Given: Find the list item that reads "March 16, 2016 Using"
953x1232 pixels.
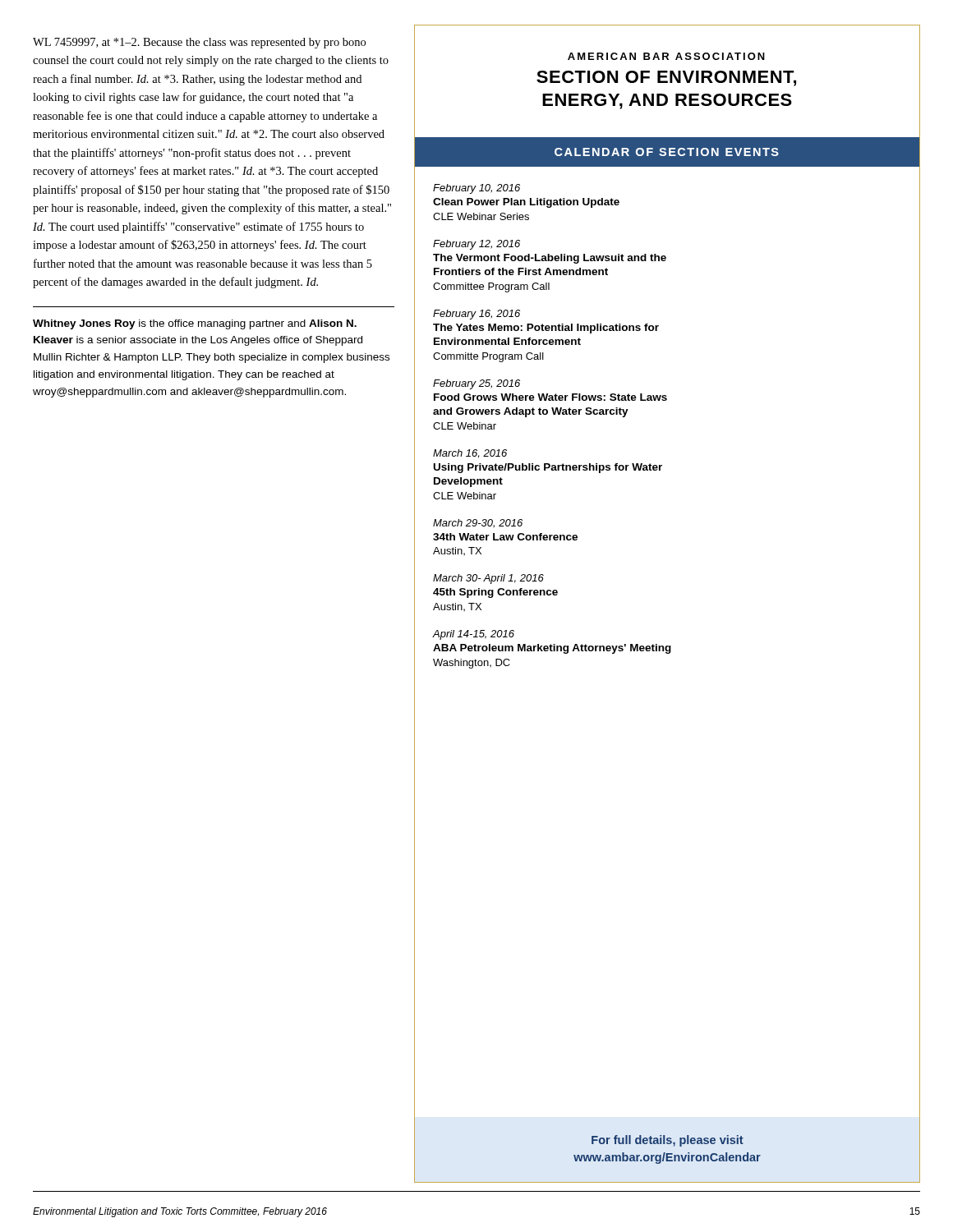Looking at the screenshot, I should 667,474.
